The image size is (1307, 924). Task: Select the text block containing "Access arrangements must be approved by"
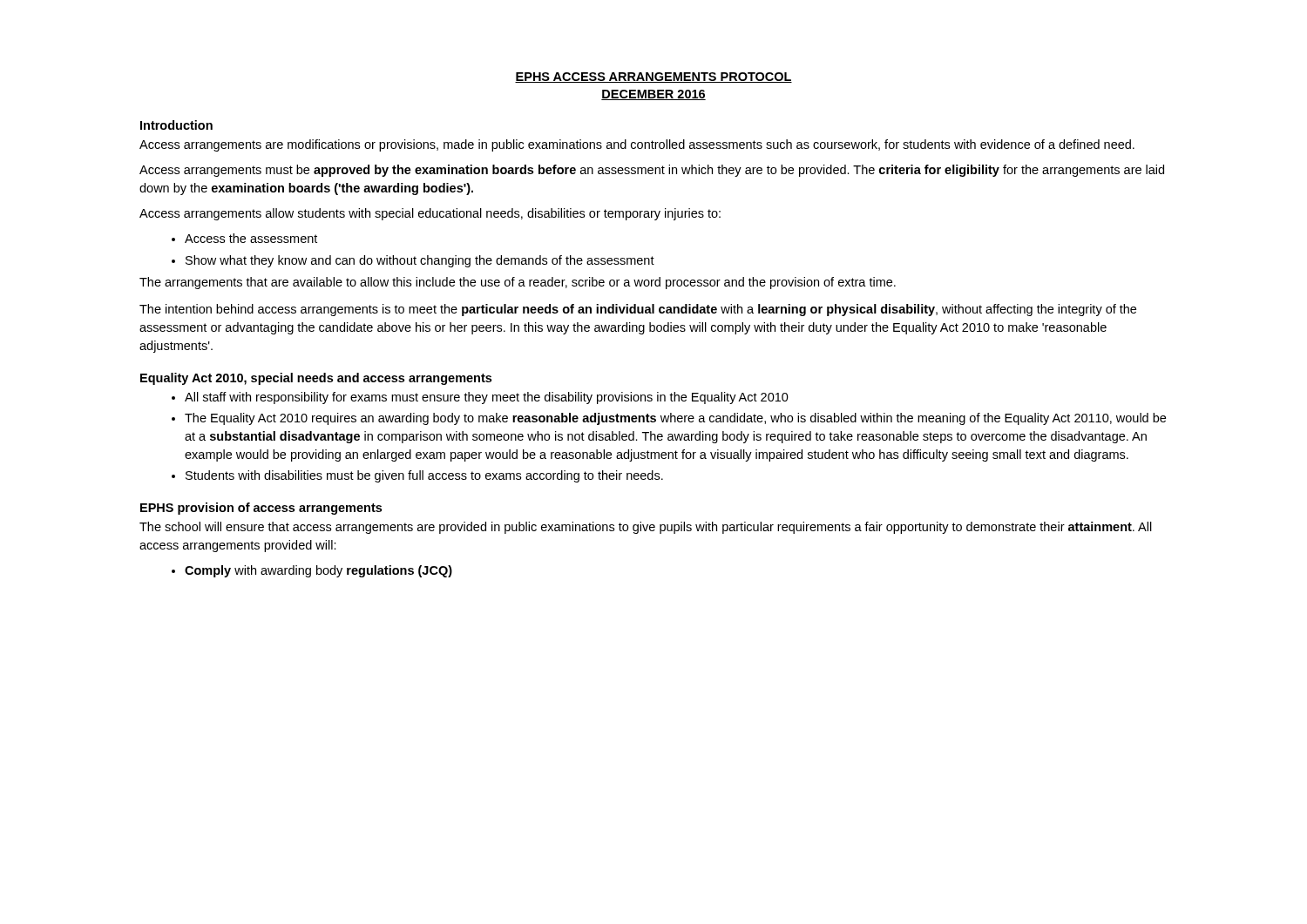(654, 179)
